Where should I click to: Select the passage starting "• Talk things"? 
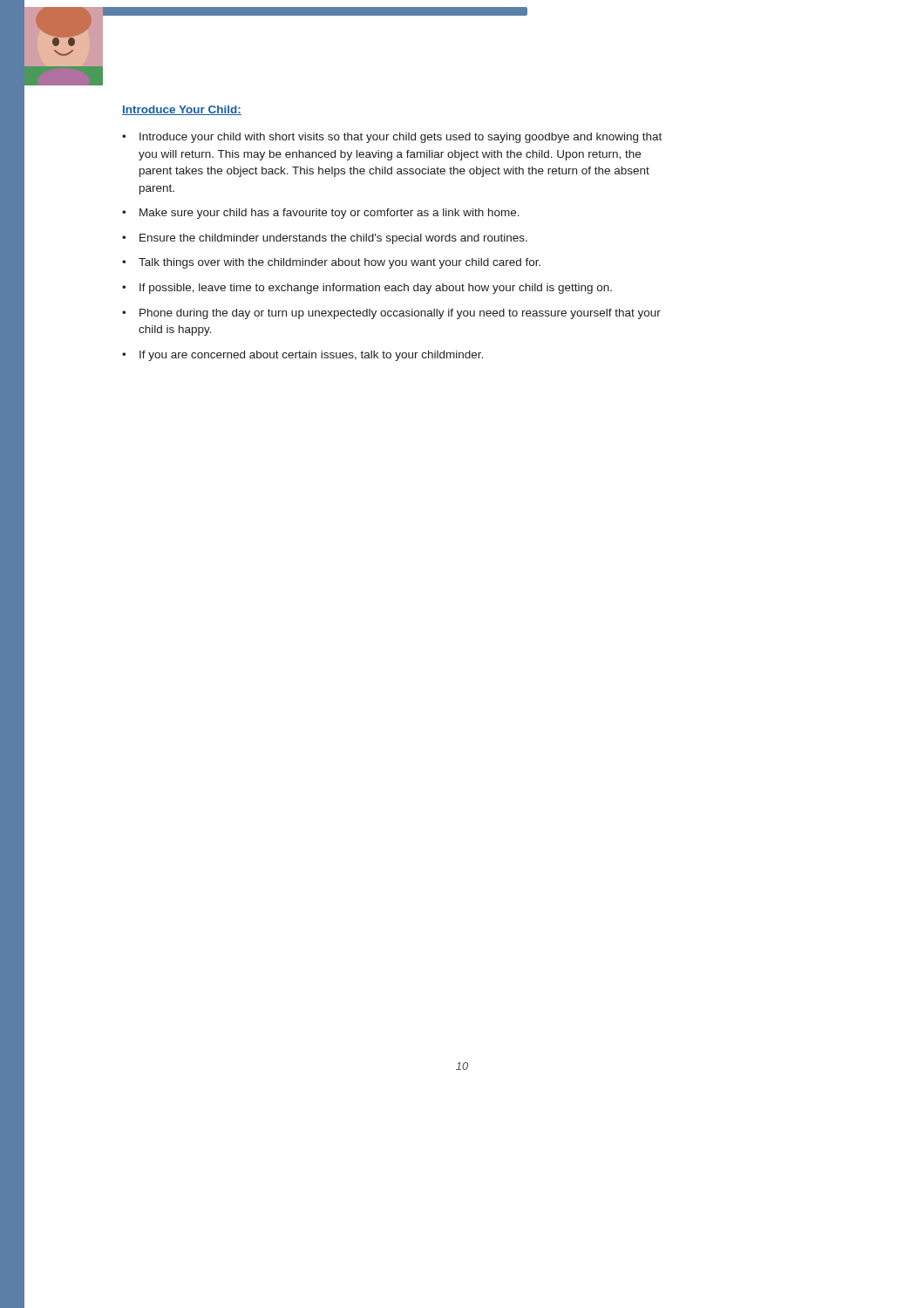[x=392, y=263]
